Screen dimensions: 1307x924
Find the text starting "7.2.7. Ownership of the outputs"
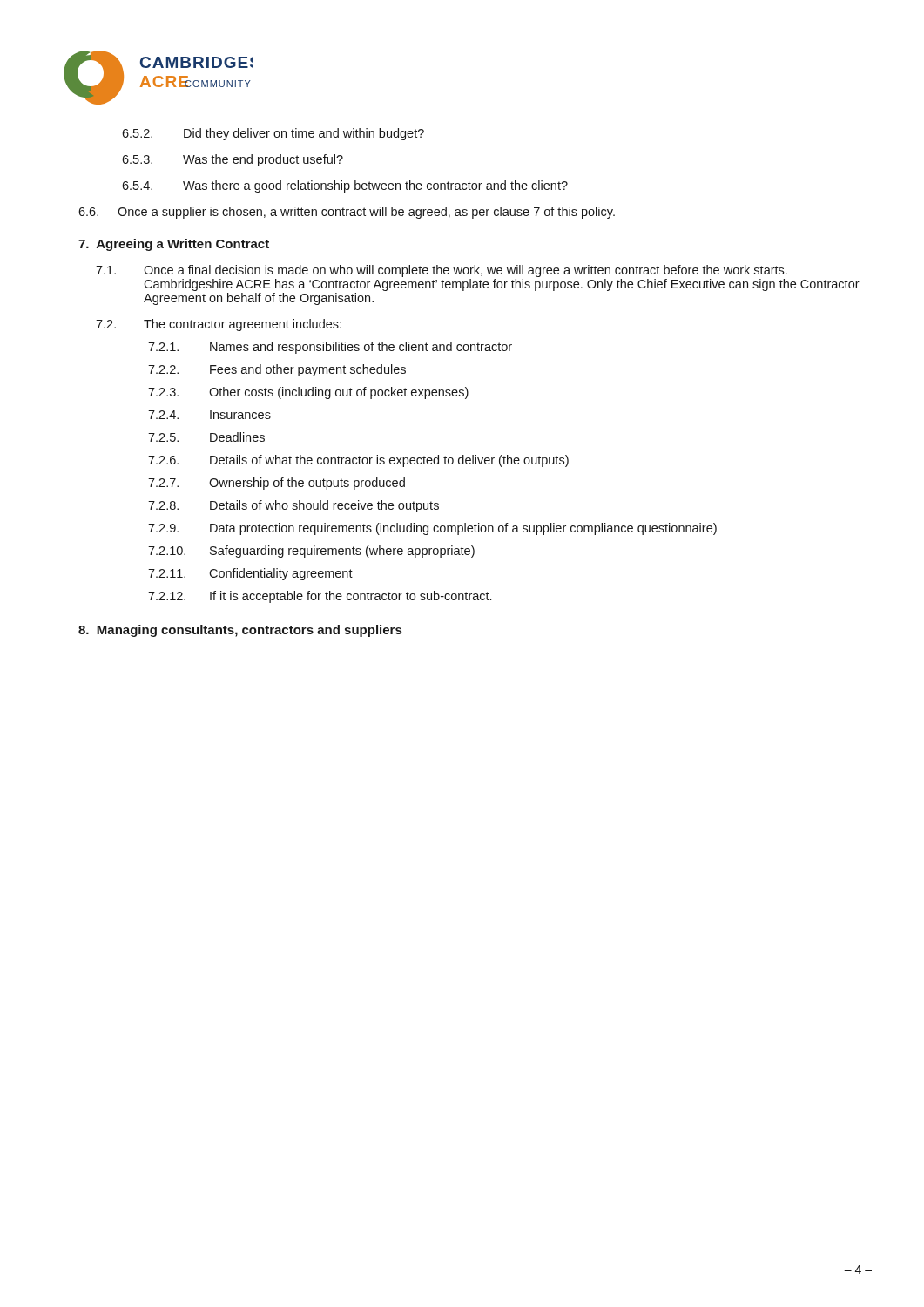pos(277,483)
